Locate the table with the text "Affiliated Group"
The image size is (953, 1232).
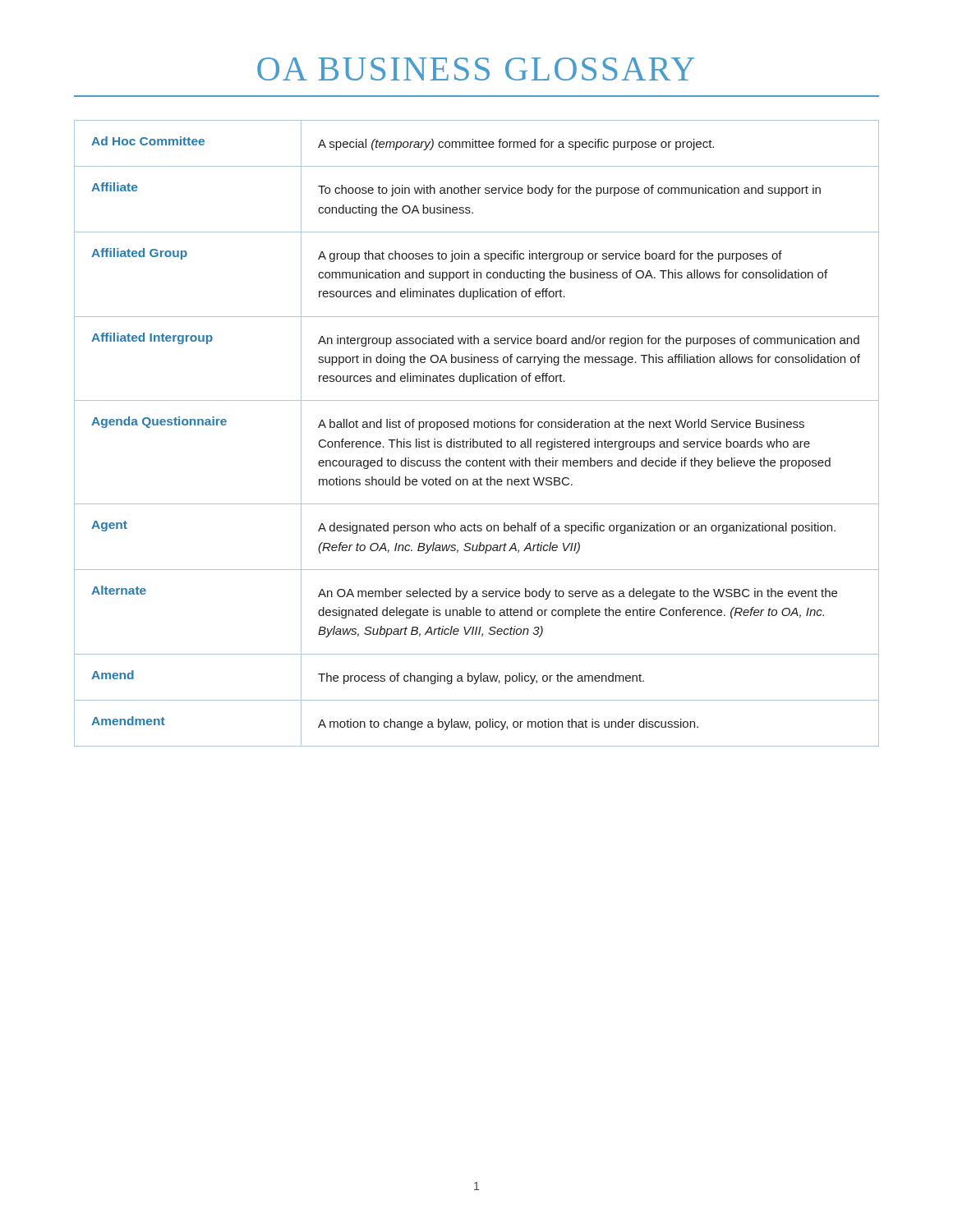[476, 433]
